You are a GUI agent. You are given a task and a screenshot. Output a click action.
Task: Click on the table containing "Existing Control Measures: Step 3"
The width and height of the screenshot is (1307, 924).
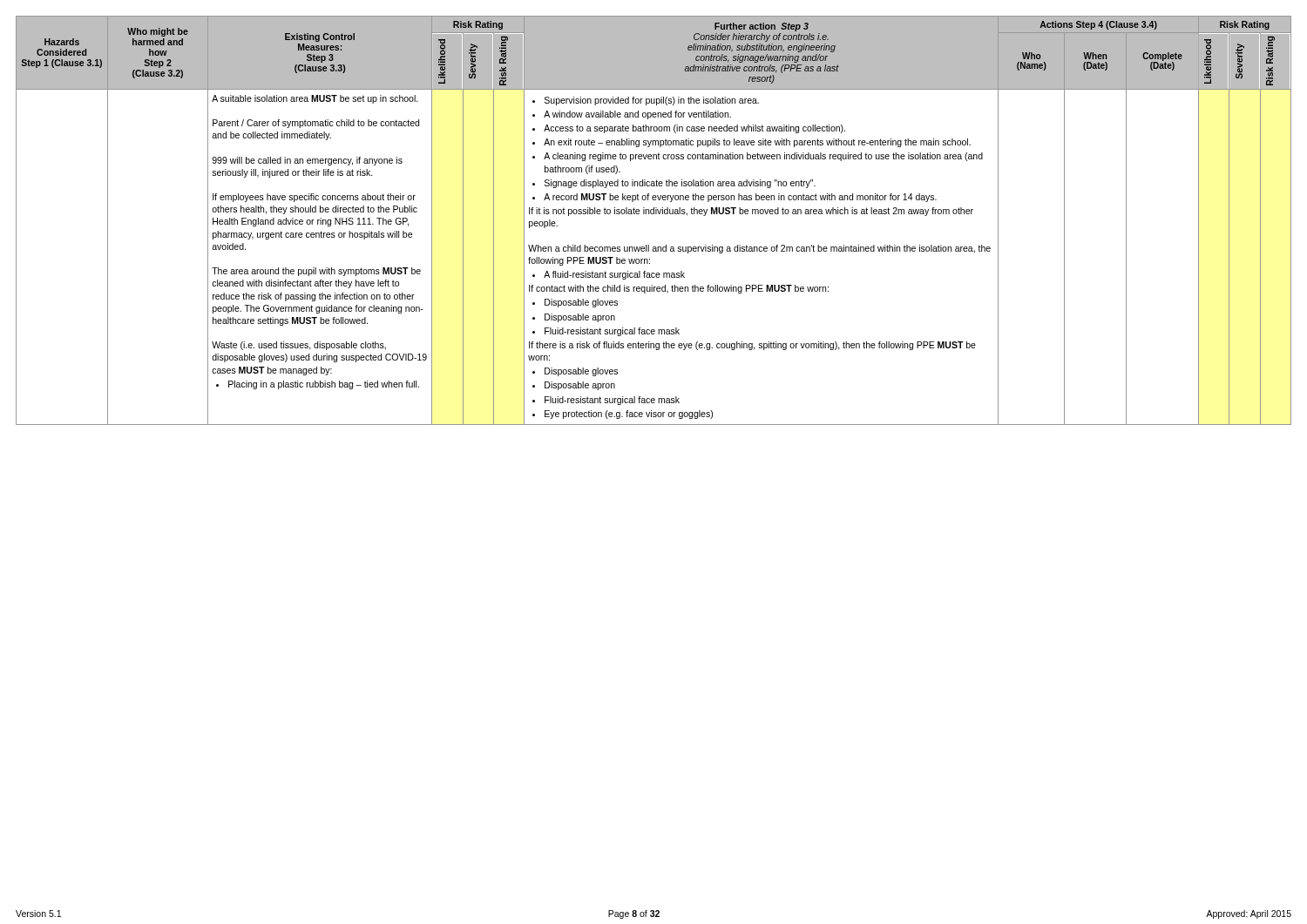coord(654,220)
